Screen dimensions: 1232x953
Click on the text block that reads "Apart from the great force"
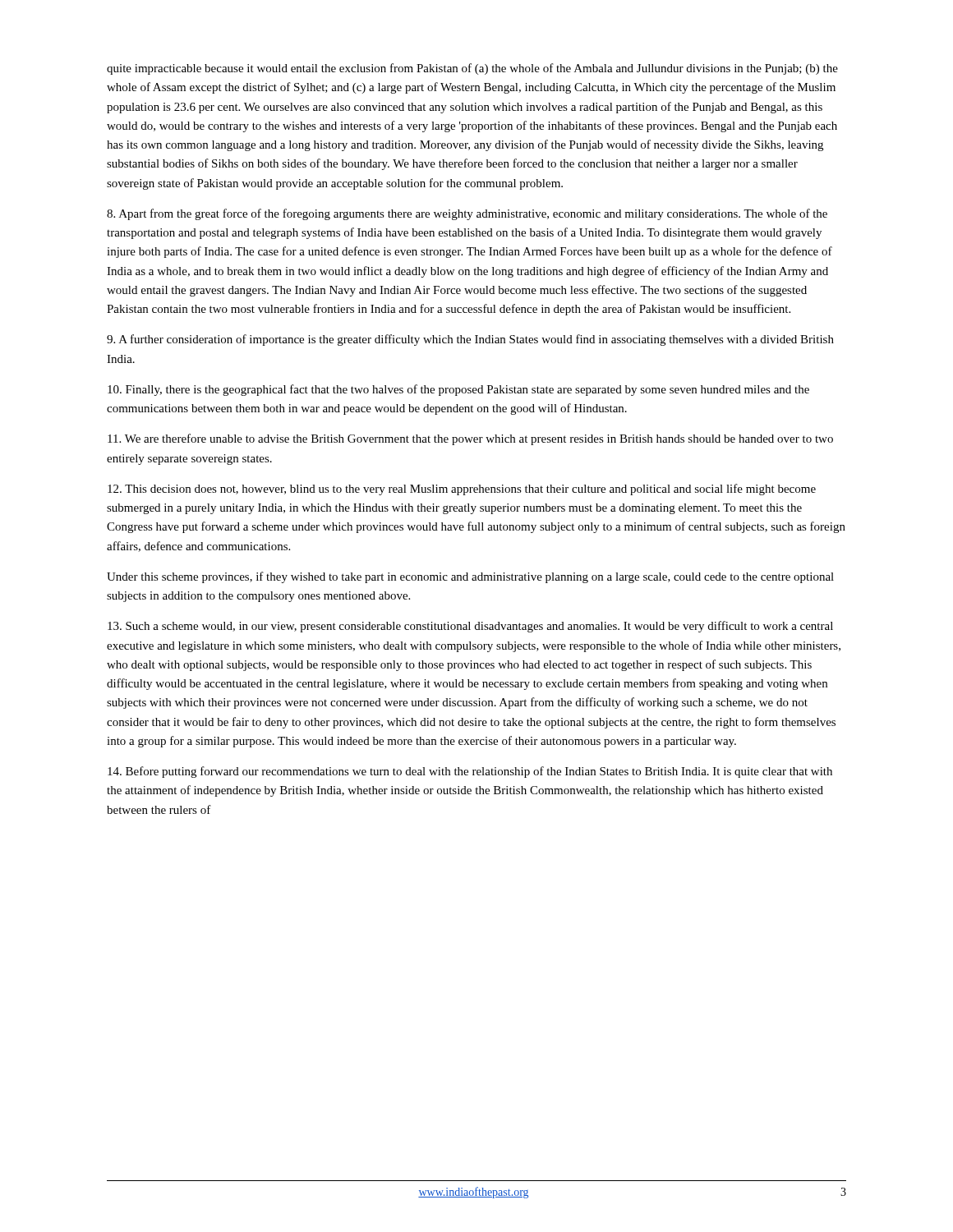click(x=469, y=261)
